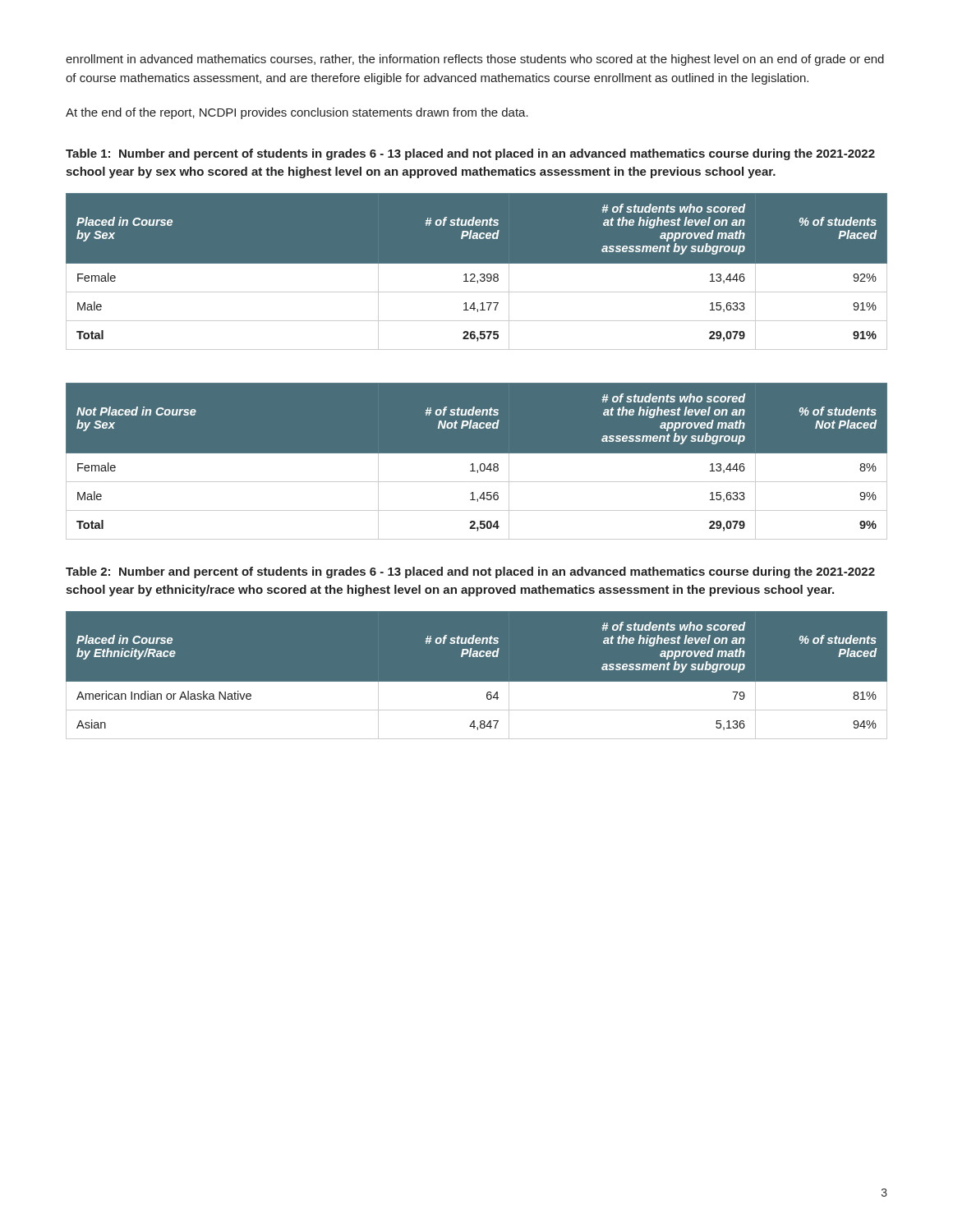This screenshot has width=953, height=1232.
Task: Select the table that reads "Placed in Course by Ethnicity/Race"
Action: tap(476, 675)
